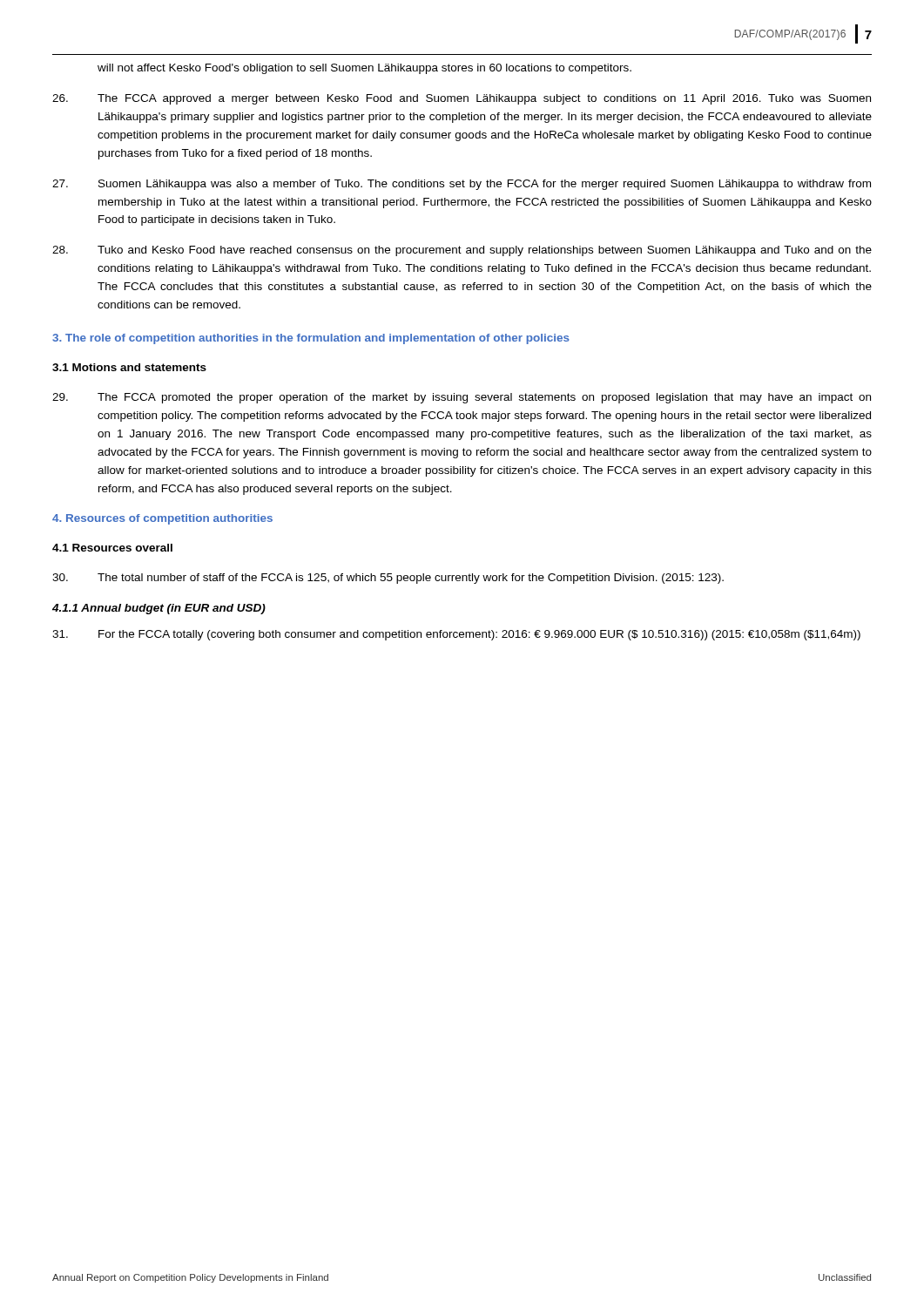Locate the element starting "Tuko and Kesko Food have reached consensus"

[462, 278]
